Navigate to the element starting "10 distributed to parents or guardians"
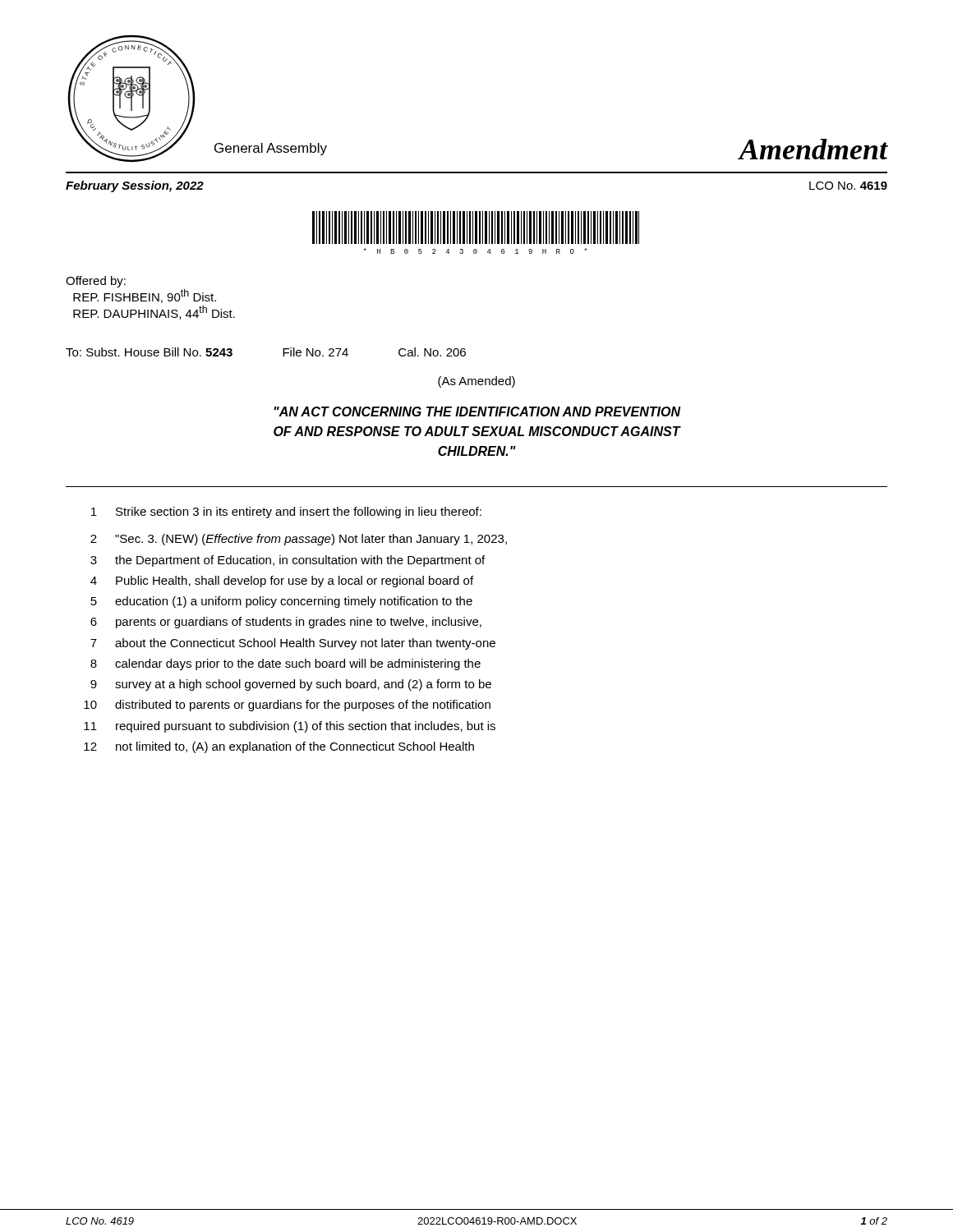 coord(476,705)
